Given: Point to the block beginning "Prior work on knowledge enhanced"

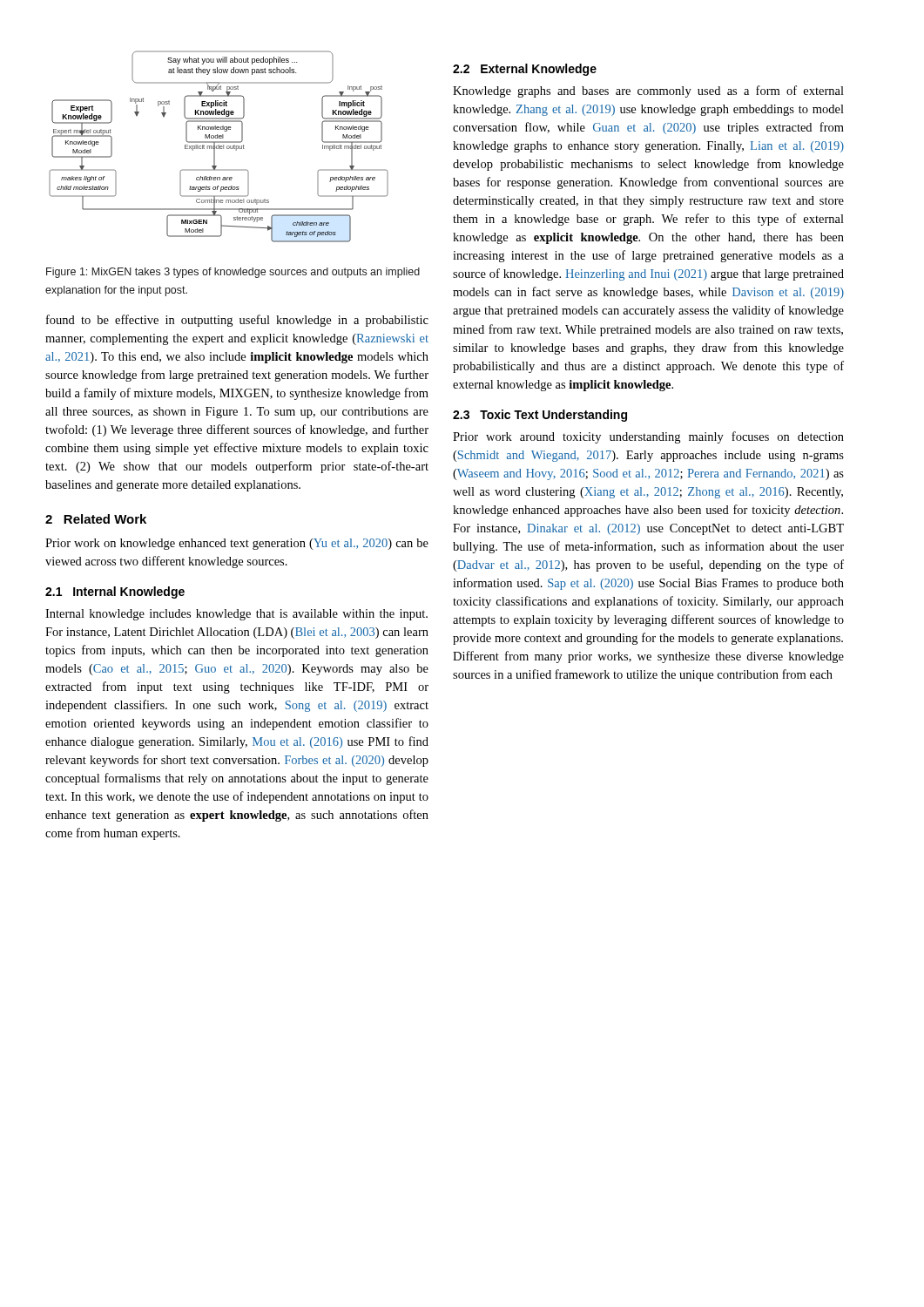Looking at the screenshot, I should coord(237,552).
